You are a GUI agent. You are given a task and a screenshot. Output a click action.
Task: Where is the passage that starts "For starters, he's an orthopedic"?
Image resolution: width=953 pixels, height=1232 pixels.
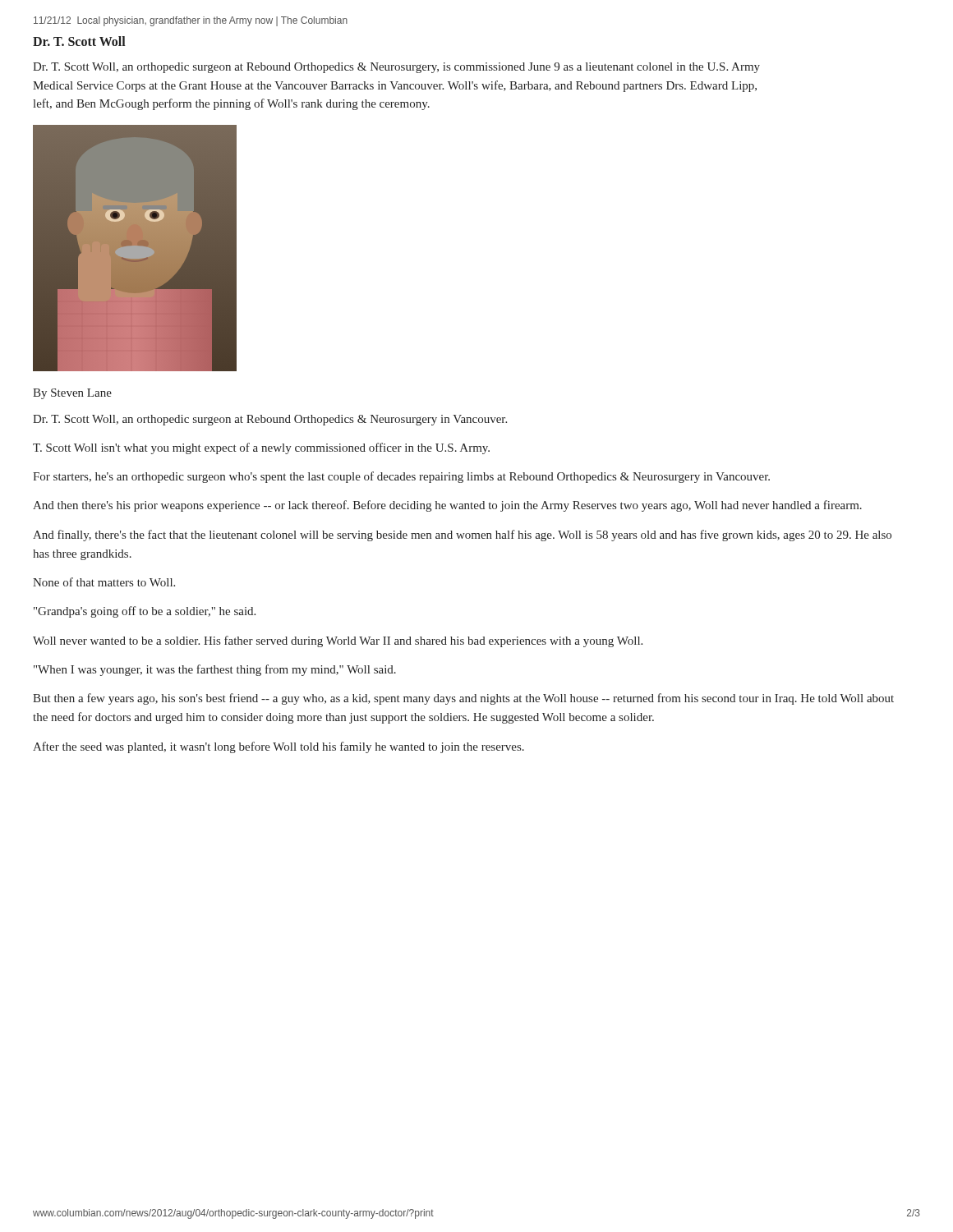coord(402,476)
